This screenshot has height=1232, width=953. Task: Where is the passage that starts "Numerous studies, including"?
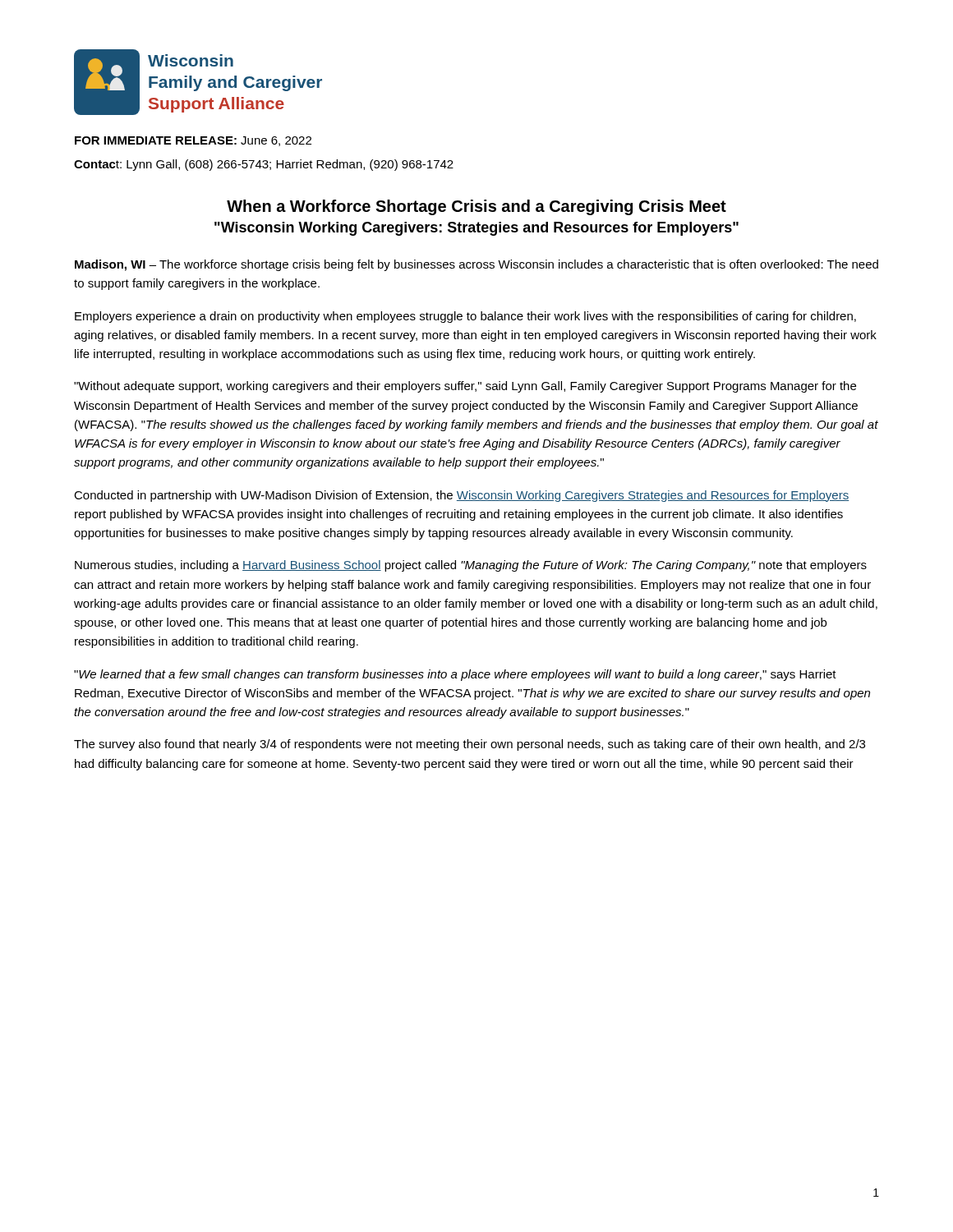[476, 603]
